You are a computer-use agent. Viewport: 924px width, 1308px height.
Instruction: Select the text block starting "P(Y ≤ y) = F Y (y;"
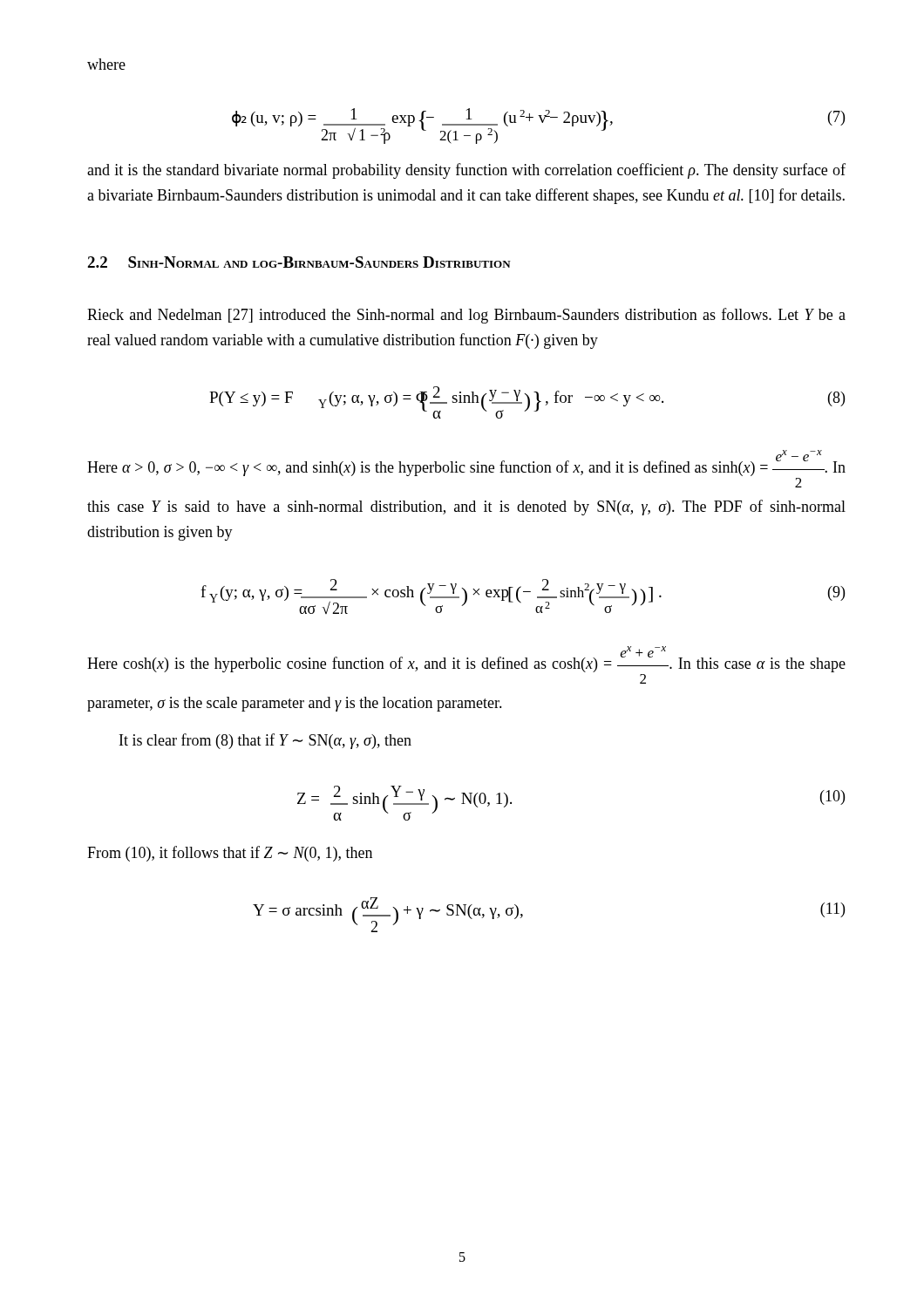[466, 398]
